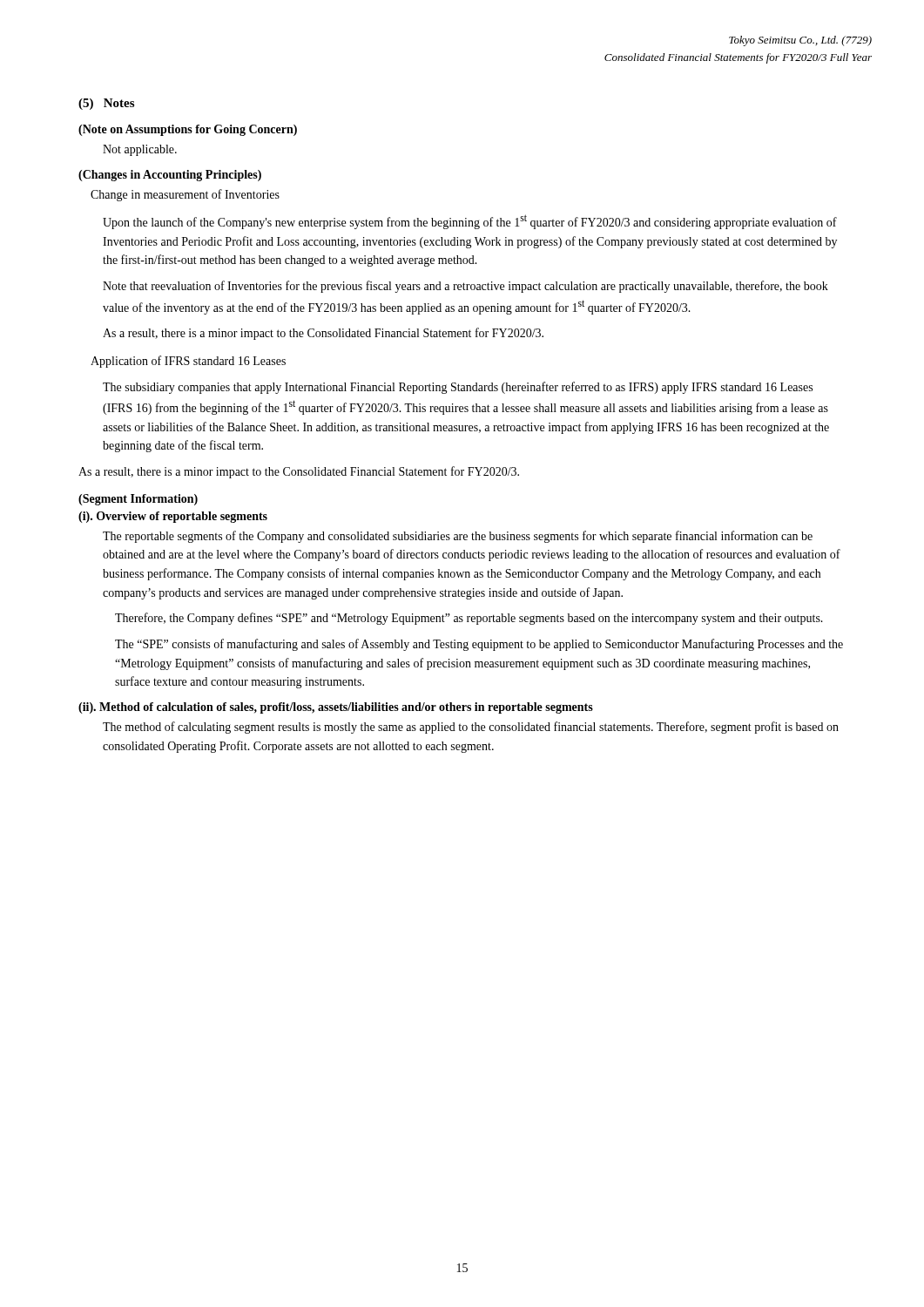Screen dimensions: 1307x924
Task: Locate the section header that reads "(5) Notes"
Action: pos(106,103)
